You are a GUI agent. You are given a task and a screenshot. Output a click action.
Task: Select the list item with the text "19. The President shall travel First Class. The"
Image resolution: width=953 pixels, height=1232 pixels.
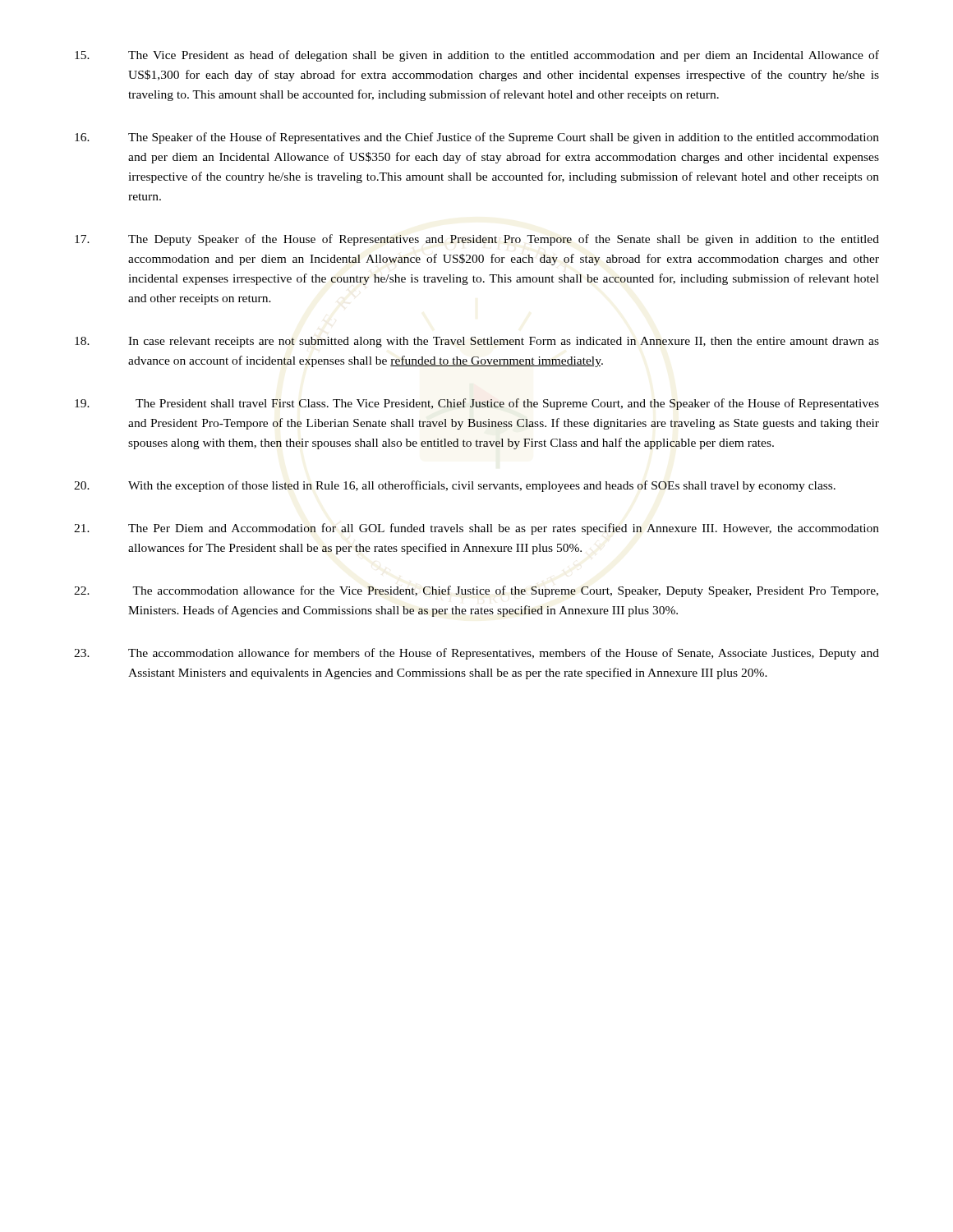tap(476, 423)
